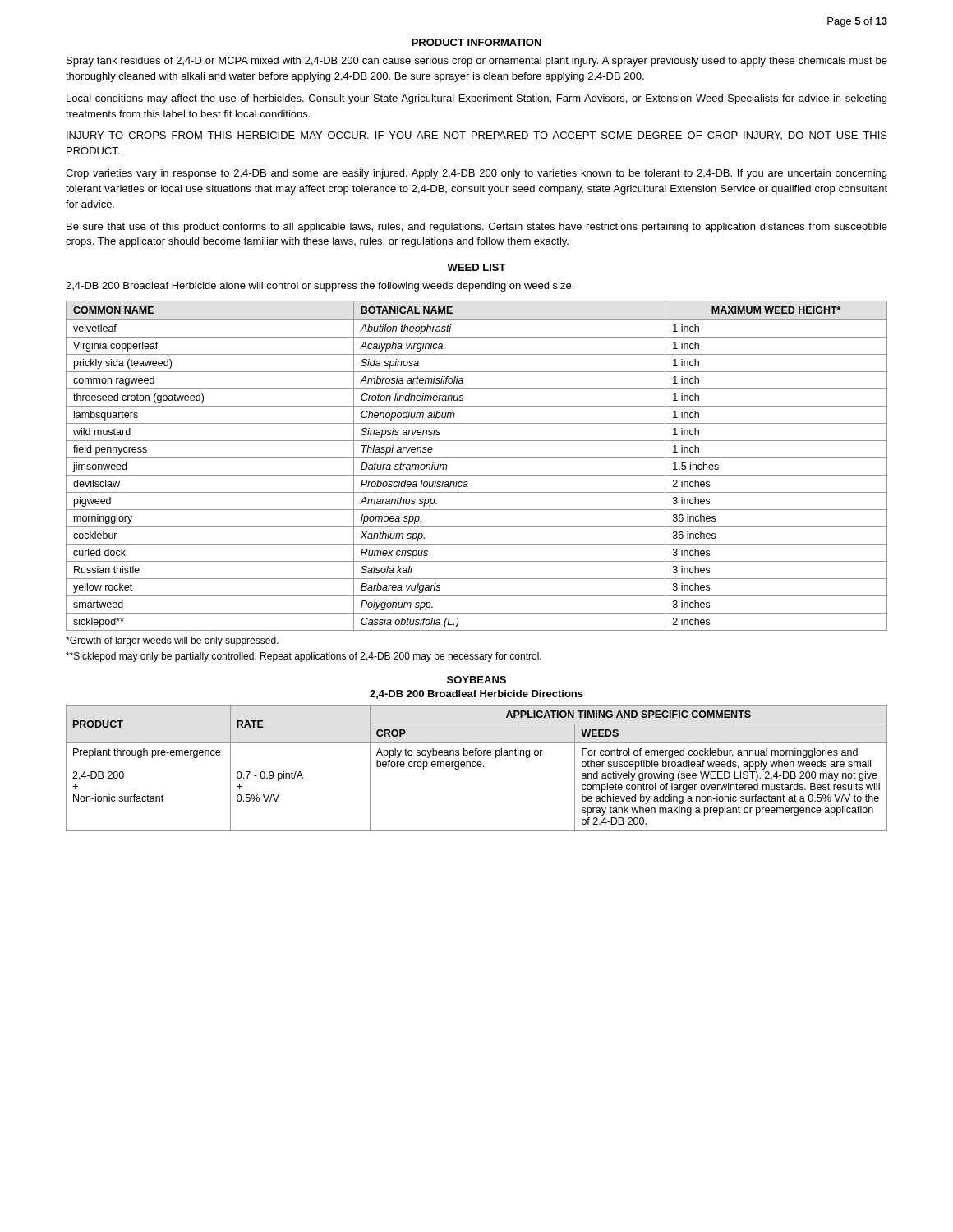This screenshot has height=1232, width=953.
Task: Find the text block that says "Spray tank residues of 2,4-D or MCPA mixed"
Action: click(x=476, y=68)
